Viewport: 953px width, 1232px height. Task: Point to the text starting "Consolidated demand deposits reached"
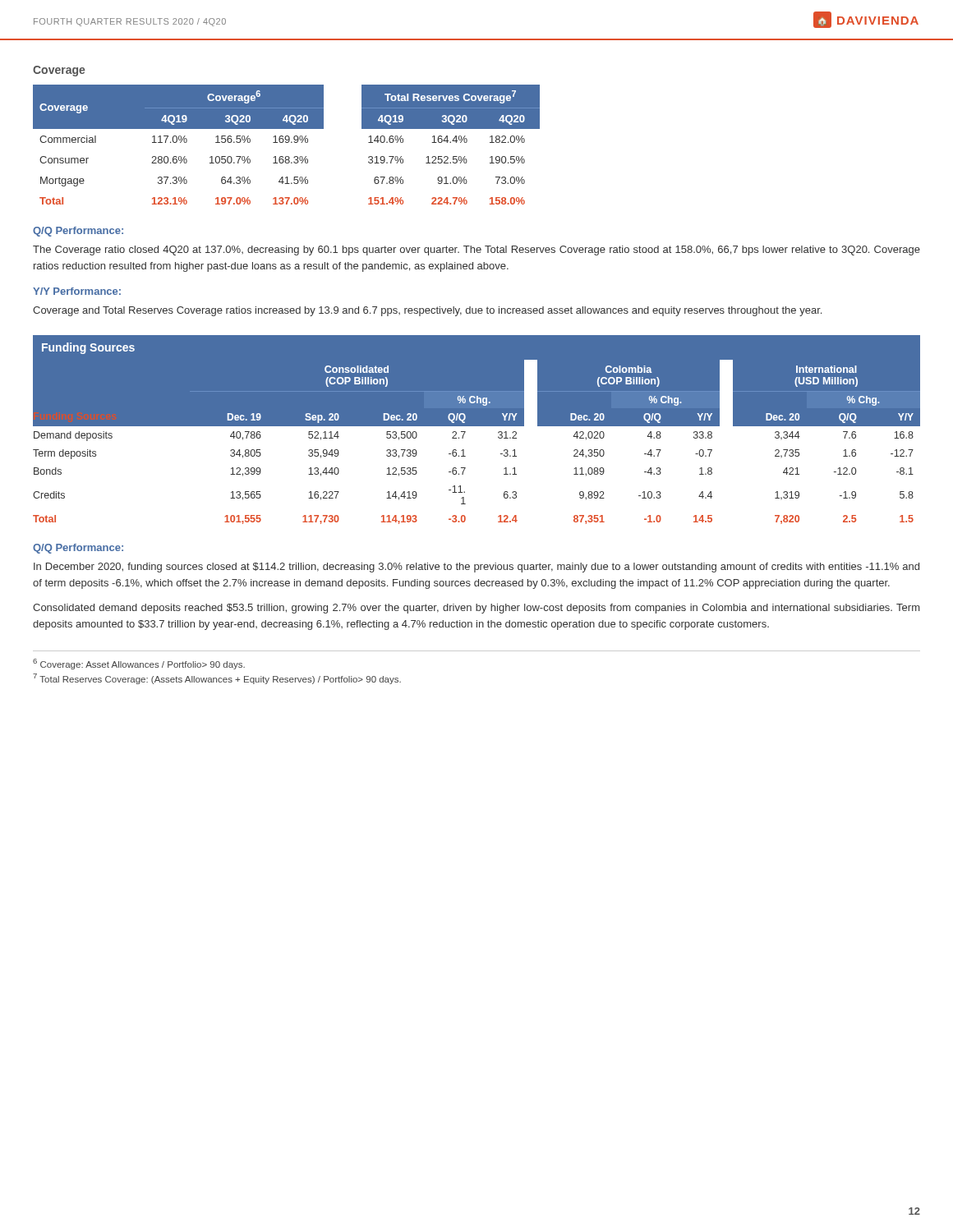click(476, 616)
